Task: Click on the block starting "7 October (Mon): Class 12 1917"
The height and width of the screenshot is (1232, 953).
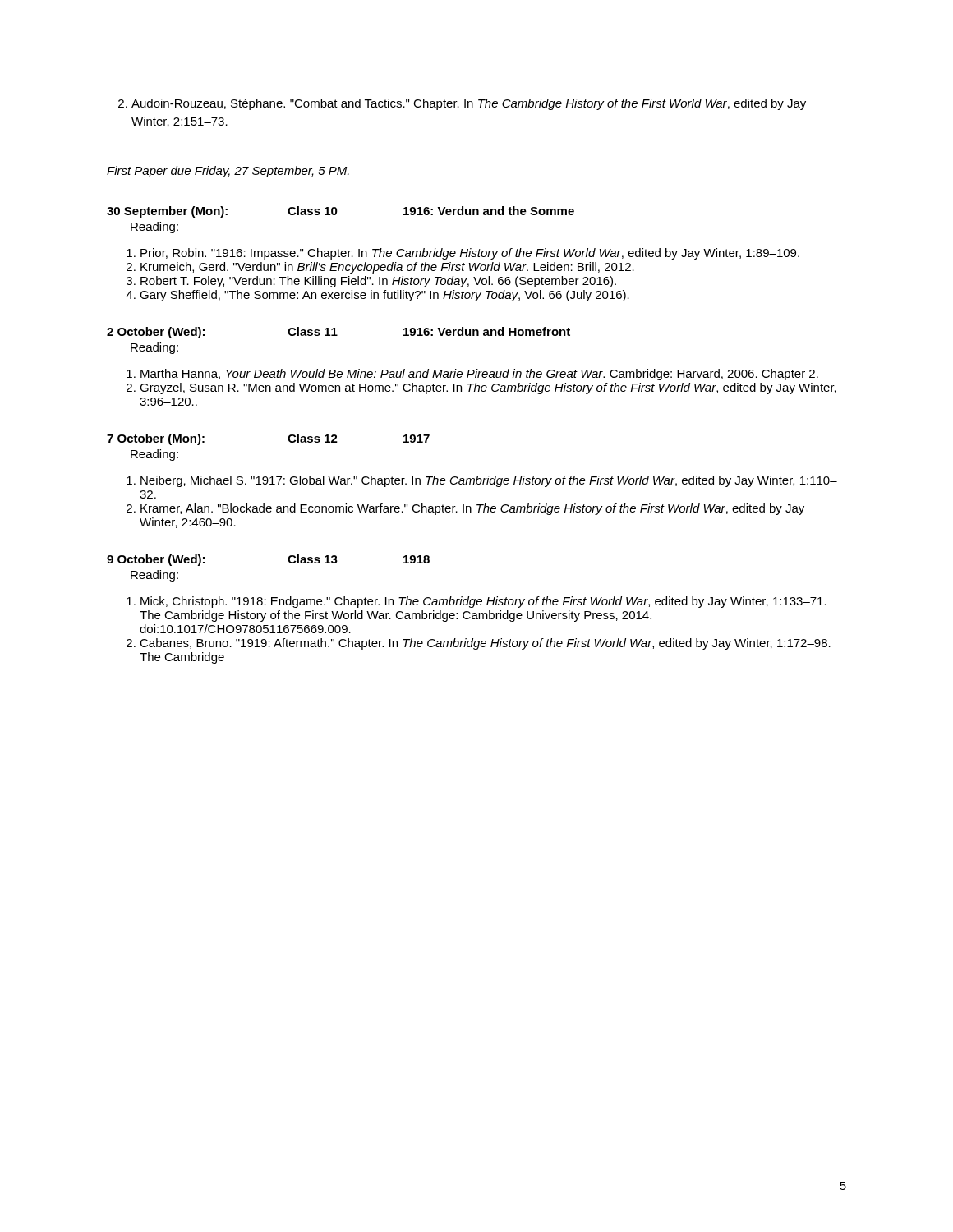Action: pos(152,439)
